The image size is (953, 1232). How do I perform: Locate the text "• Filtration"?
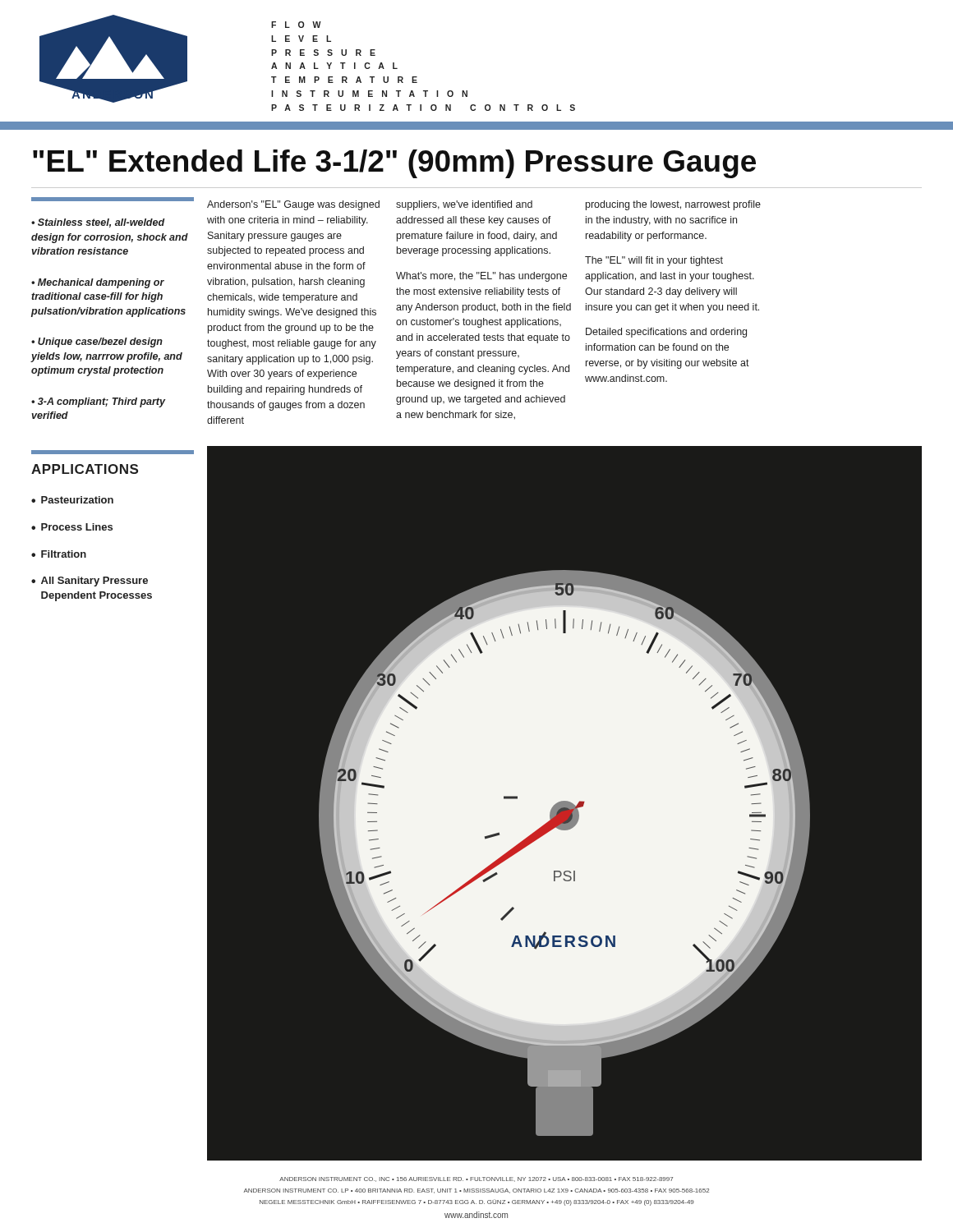click(59, 555)
